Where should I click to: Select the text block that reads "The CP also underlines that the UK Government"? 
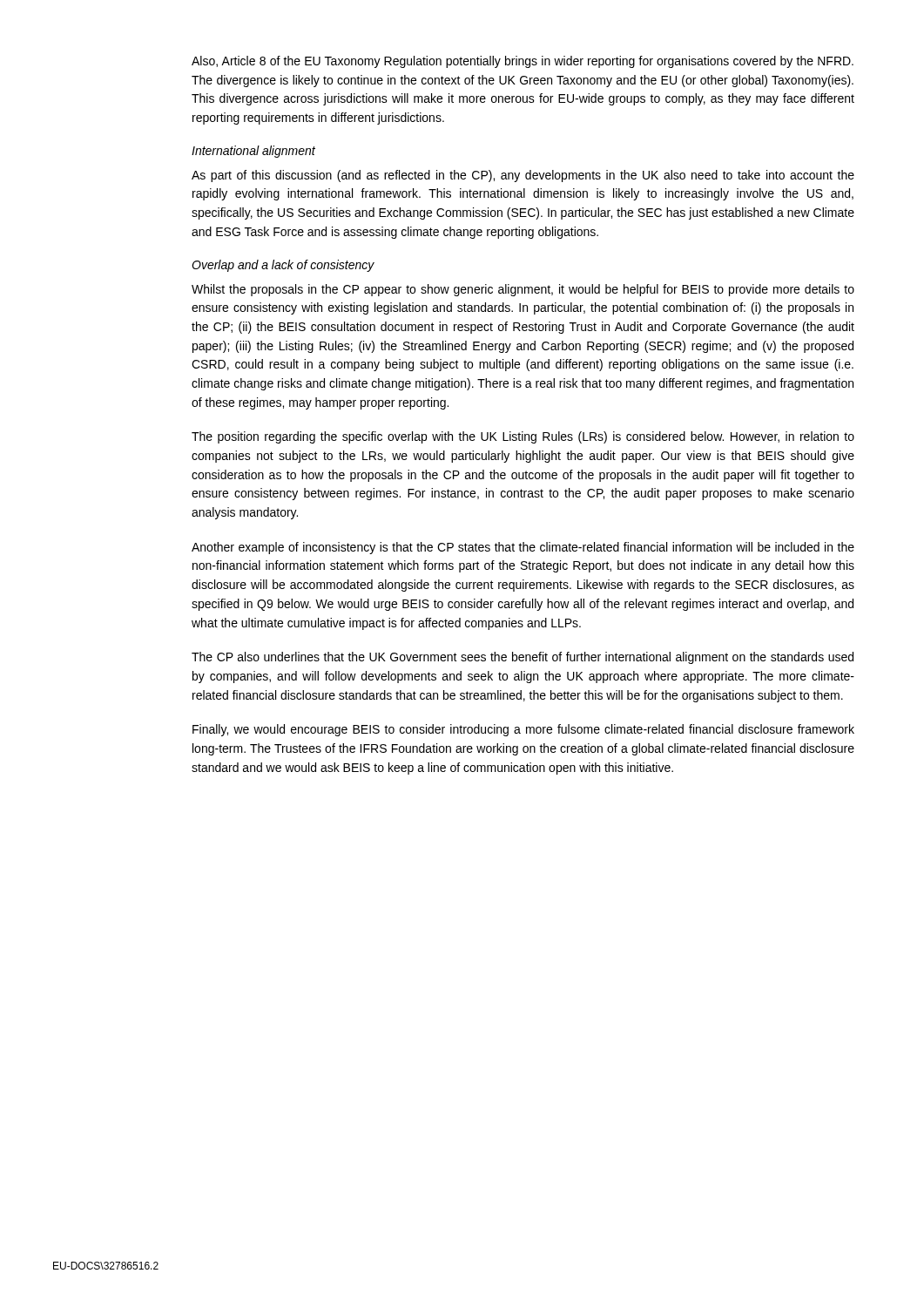coord(523,676)
